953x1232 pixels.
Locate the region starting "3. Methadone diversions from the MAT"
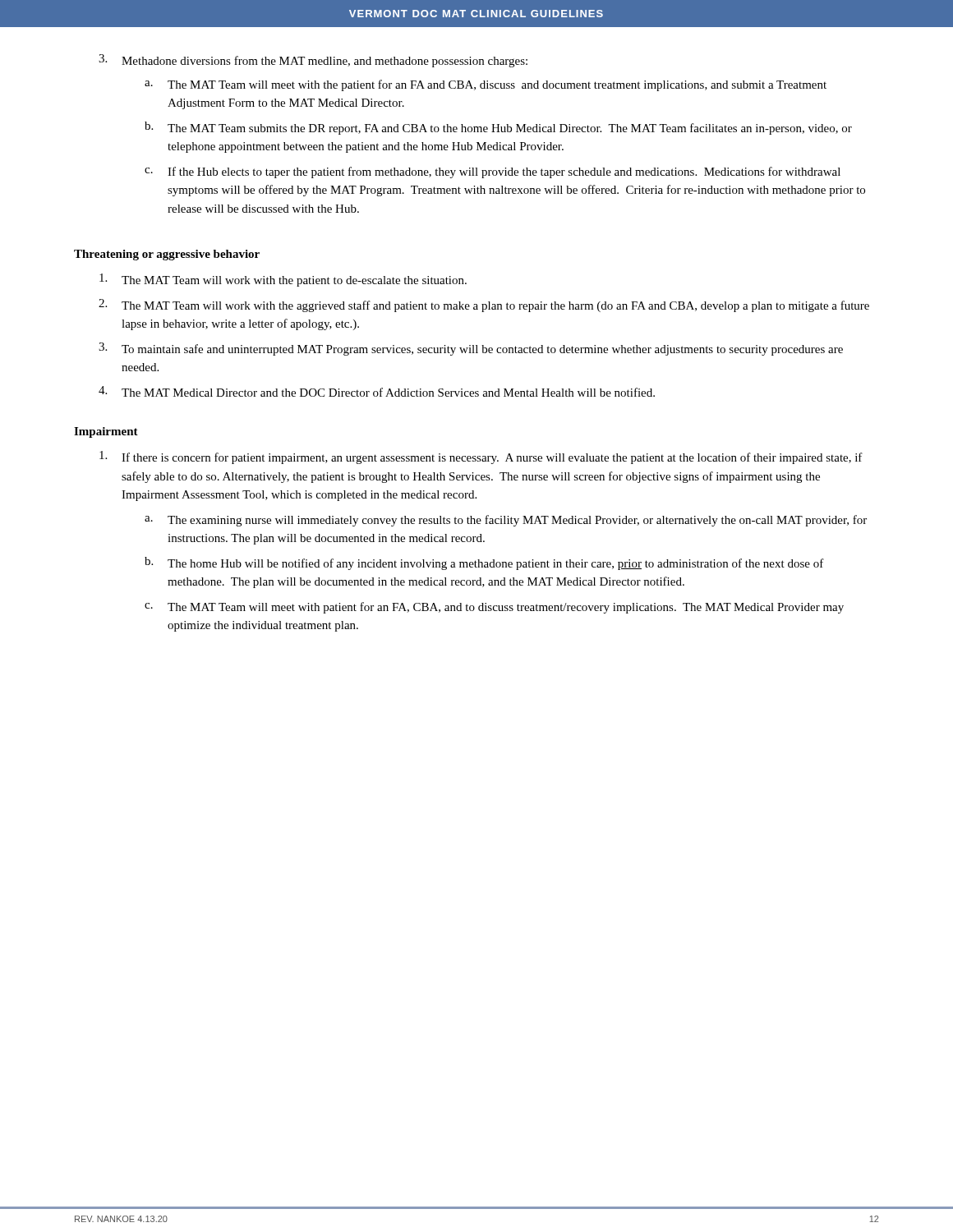pos(489,138)
